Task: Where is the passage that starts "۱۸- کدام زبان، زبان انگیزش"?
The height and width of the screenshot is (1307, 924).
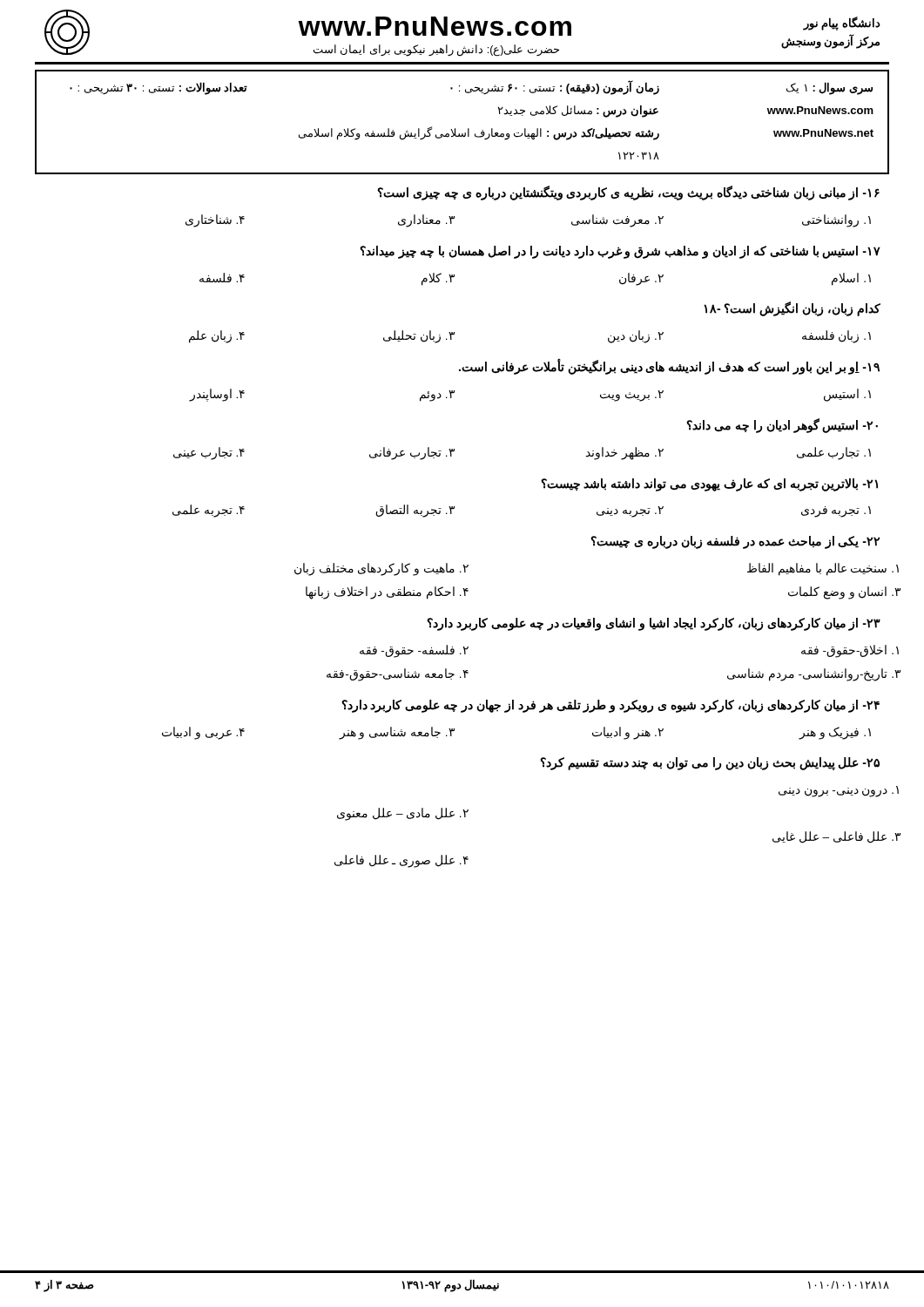Action: point(462,324)
